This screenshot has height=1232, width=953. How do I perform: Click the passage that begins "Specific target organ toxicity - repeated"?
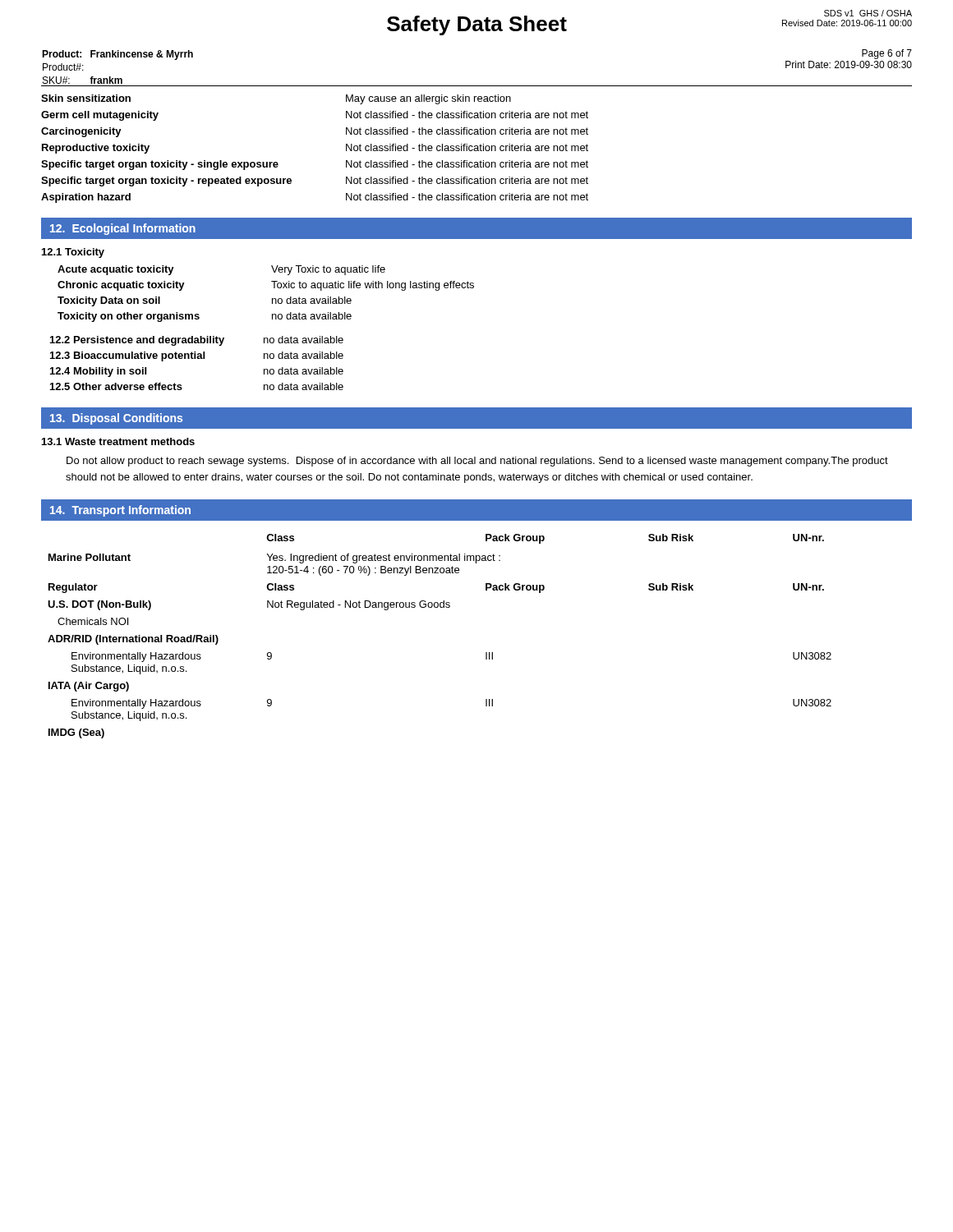(x=476, y=180)
